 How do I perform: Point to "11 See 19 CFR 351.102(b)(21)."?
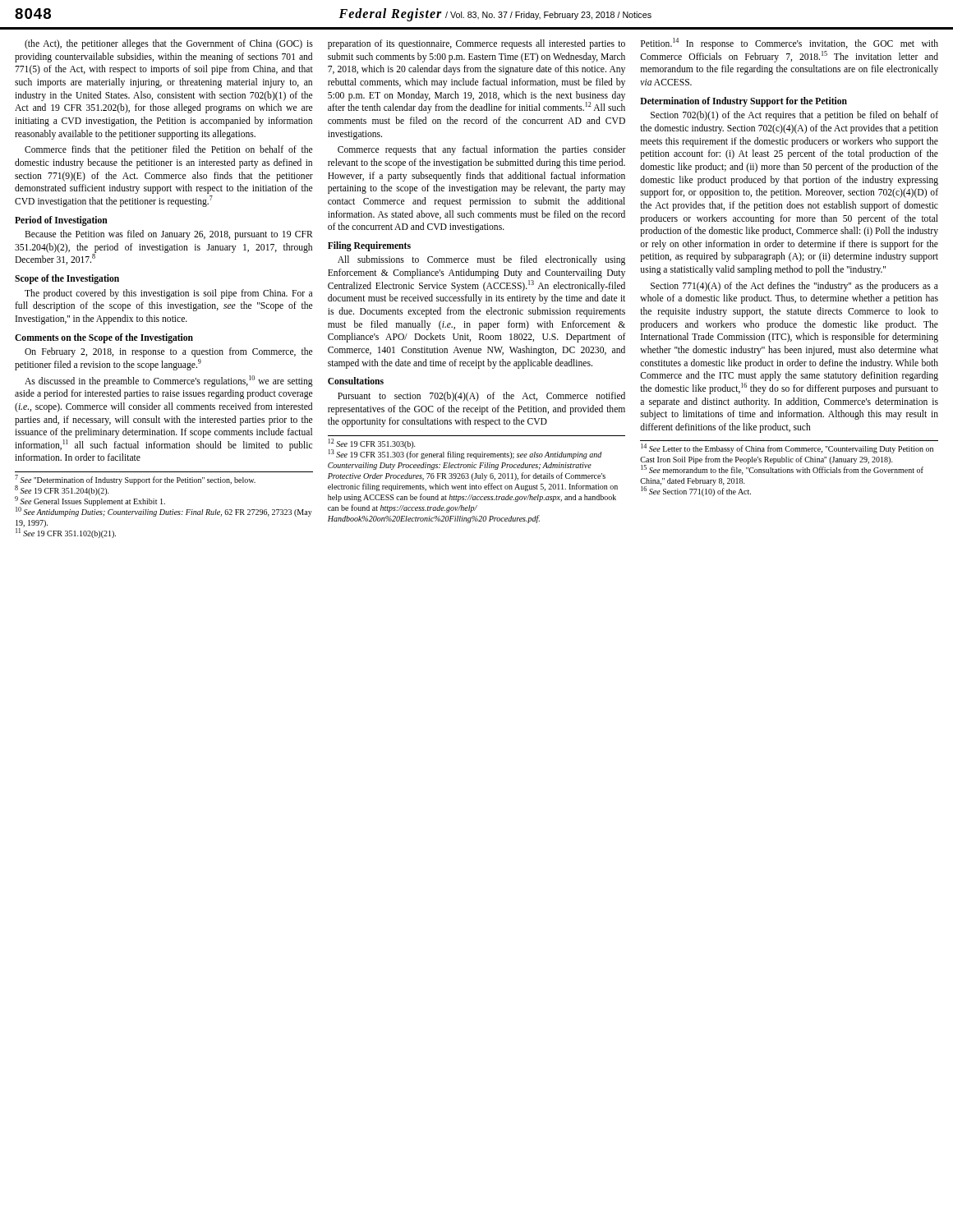click(x=66, y=533)
